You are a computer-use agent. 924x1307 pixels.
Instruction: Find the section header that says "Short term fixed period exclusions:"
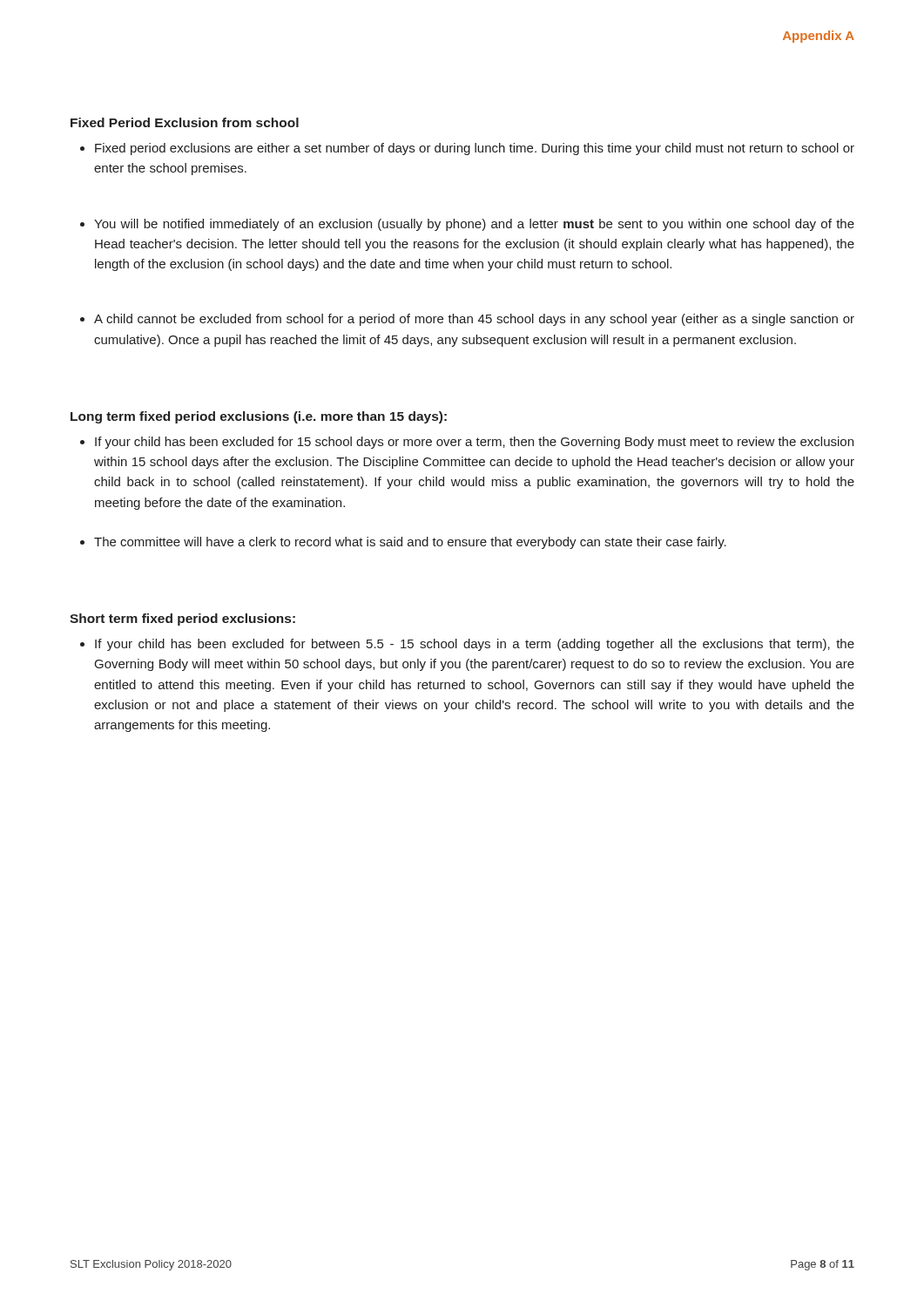click(183, 618)
